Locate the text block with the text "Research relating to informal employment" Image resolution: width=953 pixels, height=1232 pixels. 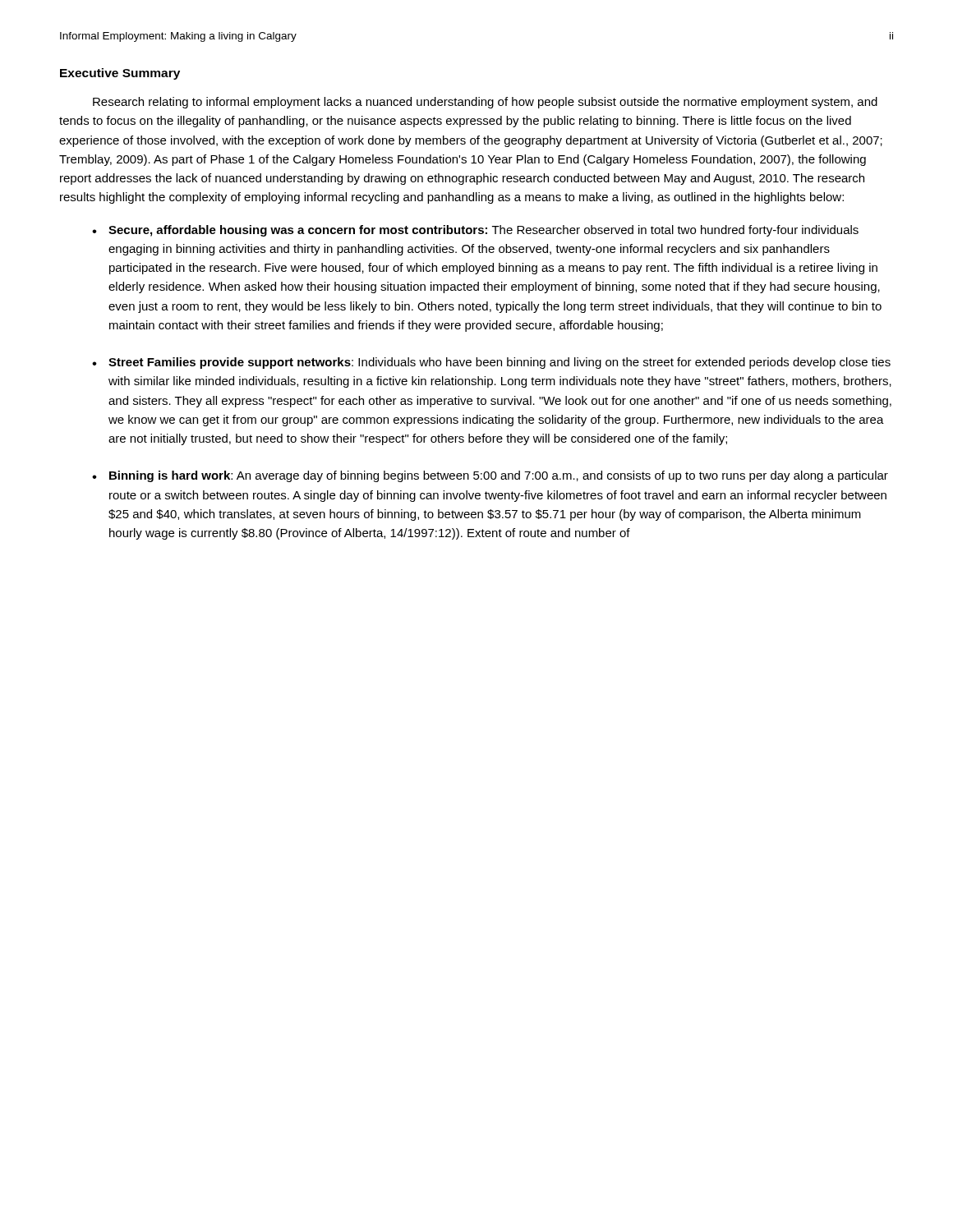(x=471, y=149)
